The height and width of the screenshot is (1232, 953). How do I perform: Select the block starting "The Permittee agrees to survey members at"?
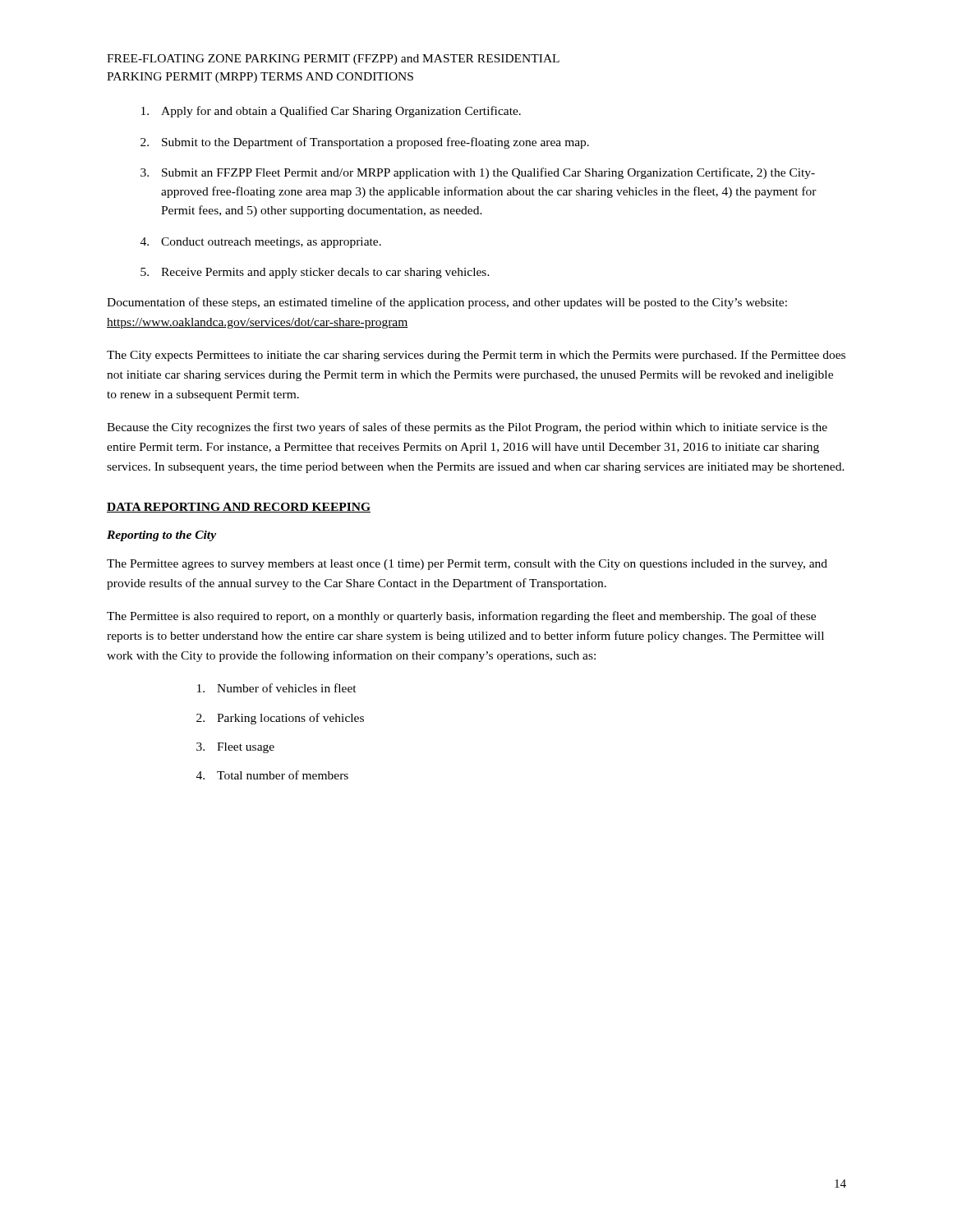tap(467, 573)
